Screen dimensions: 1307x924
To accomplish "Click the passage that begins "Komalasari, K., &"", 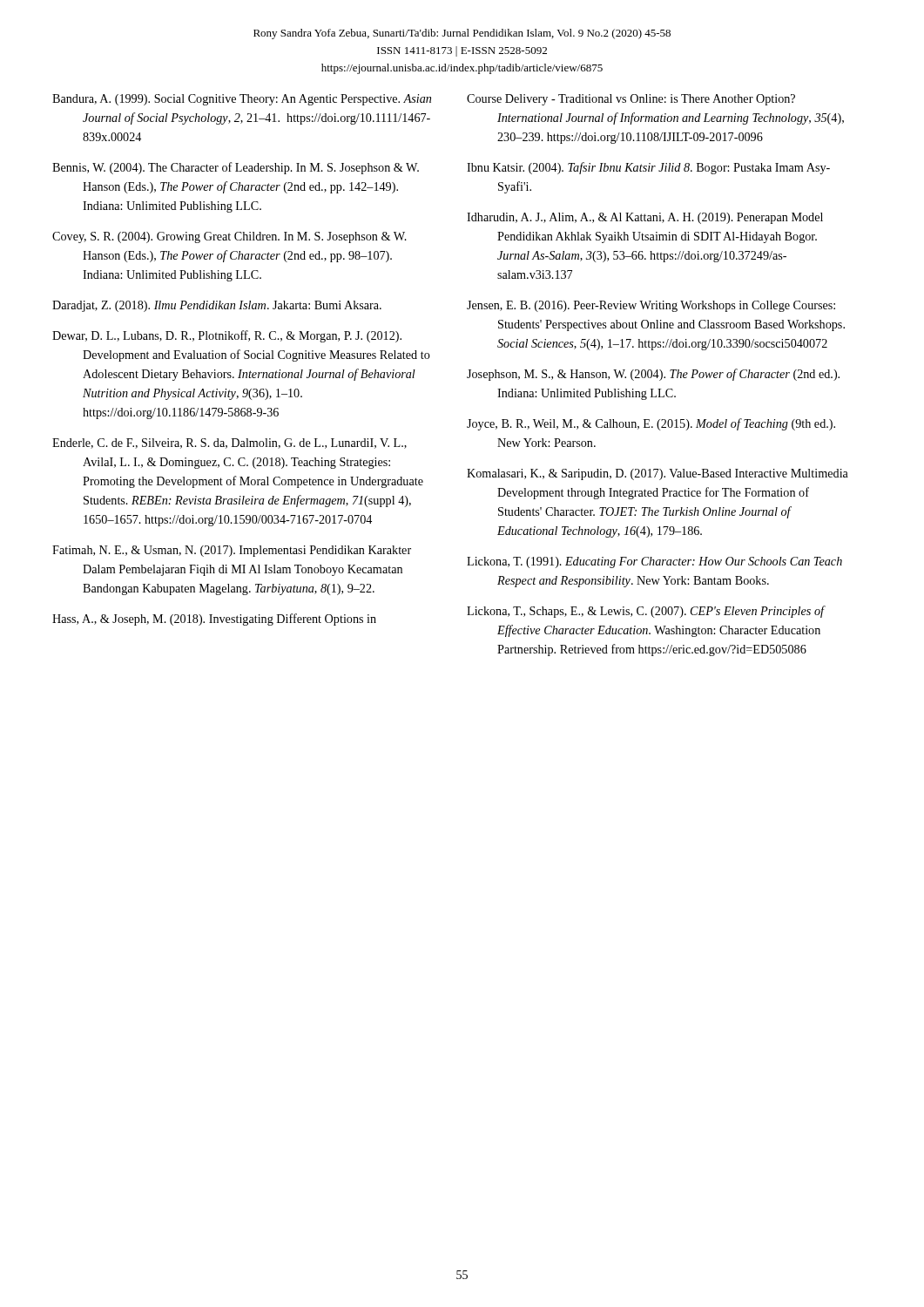I will tap(657, 502).
